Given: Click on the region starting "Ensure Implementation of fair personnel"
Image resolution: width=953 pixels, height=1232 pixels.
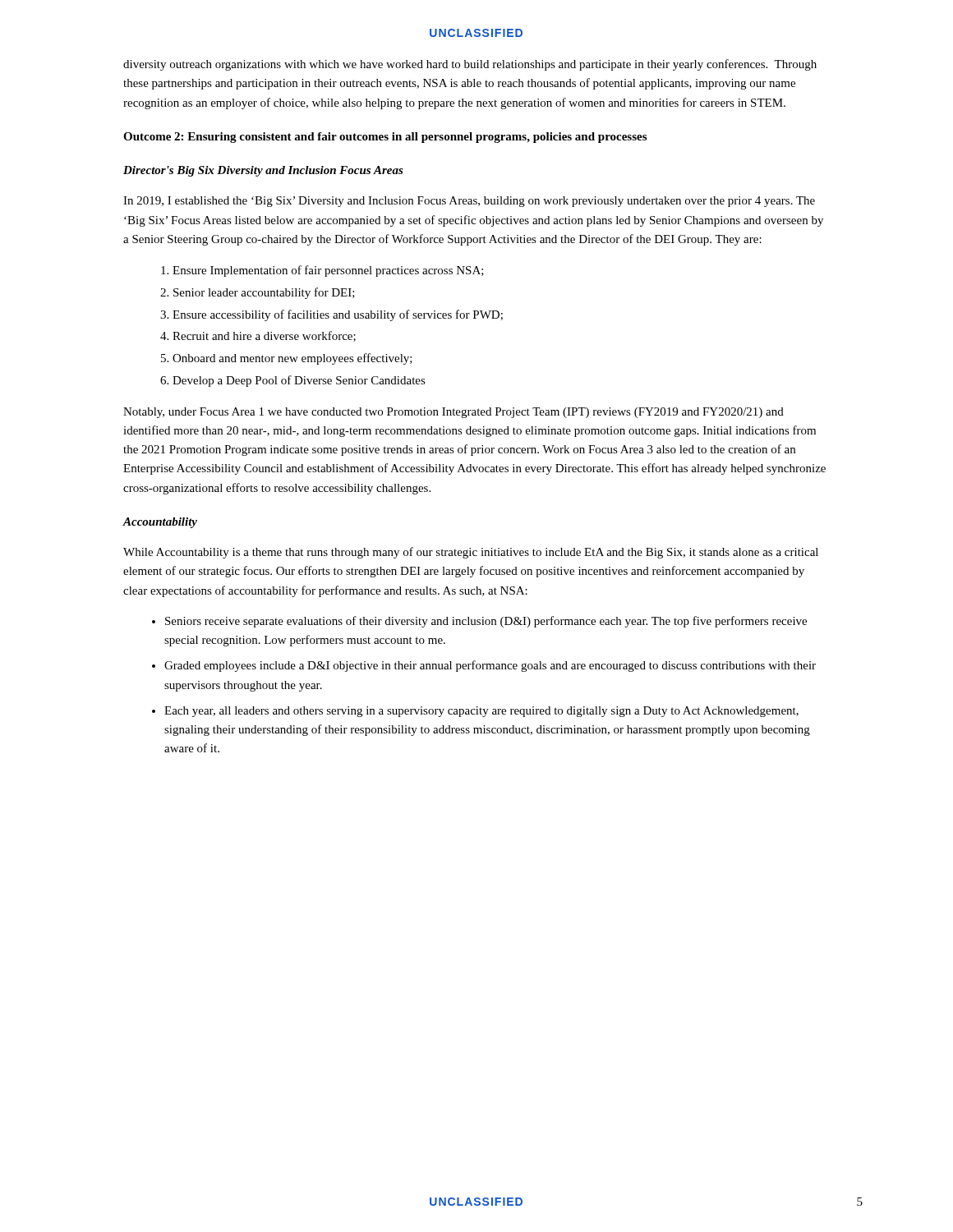Looking at the screenshot, I should pyautogui.click(x=328, y=270).
